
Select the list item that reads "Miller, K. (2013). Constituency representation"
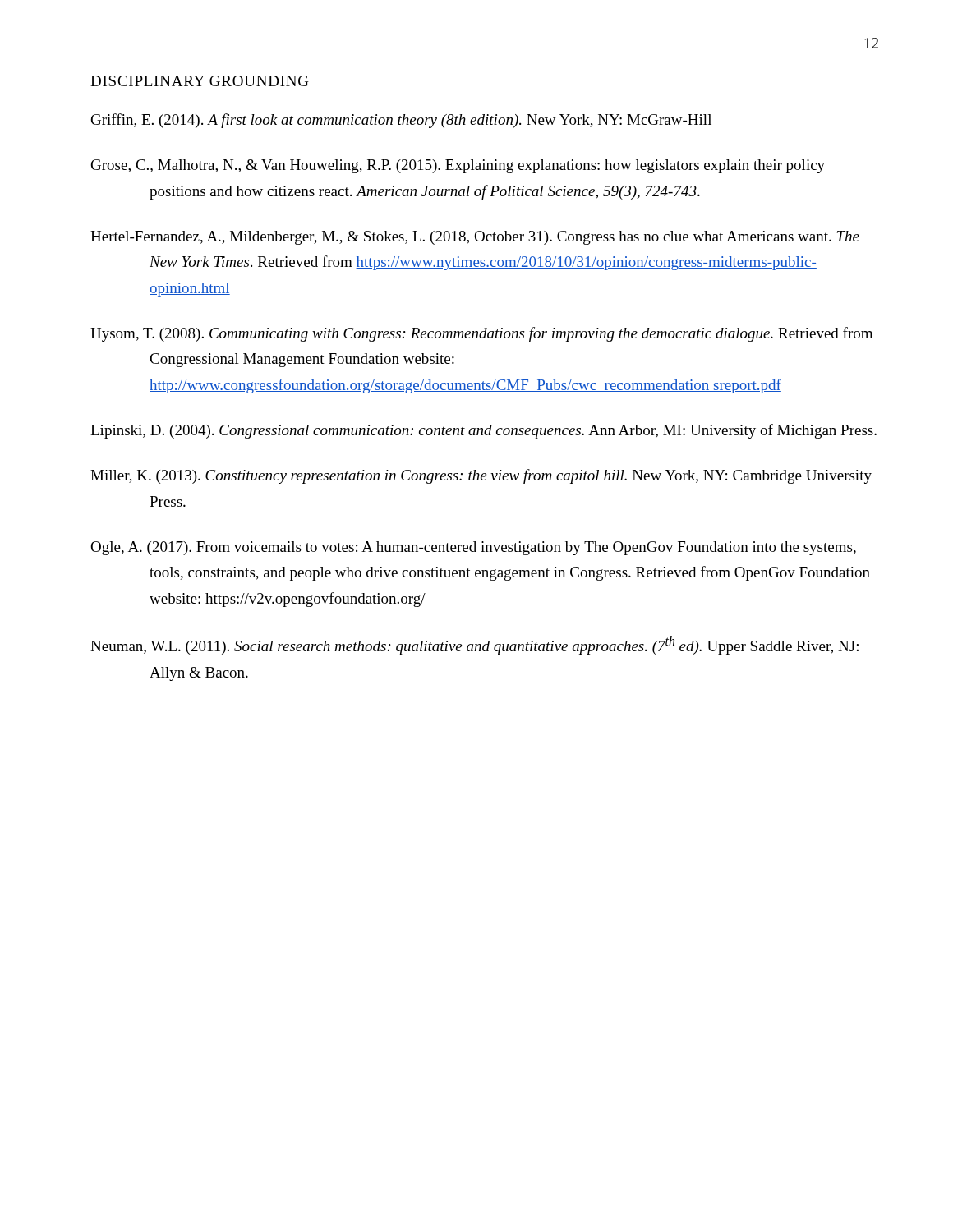pos(485,488)
